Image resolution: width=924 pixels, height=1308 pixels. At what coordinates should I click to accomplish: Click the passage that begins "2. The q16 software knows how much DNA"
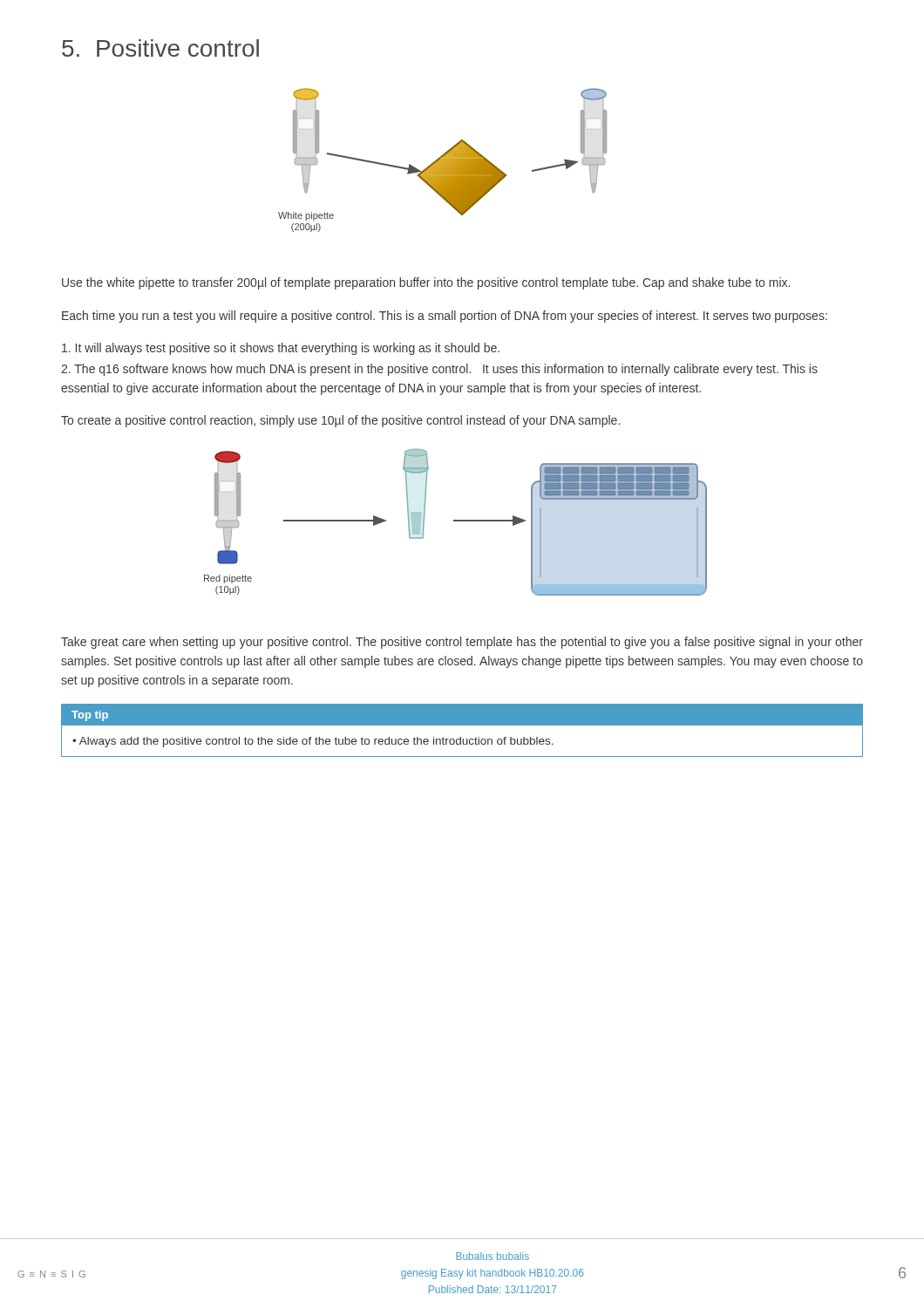[439, 378]
